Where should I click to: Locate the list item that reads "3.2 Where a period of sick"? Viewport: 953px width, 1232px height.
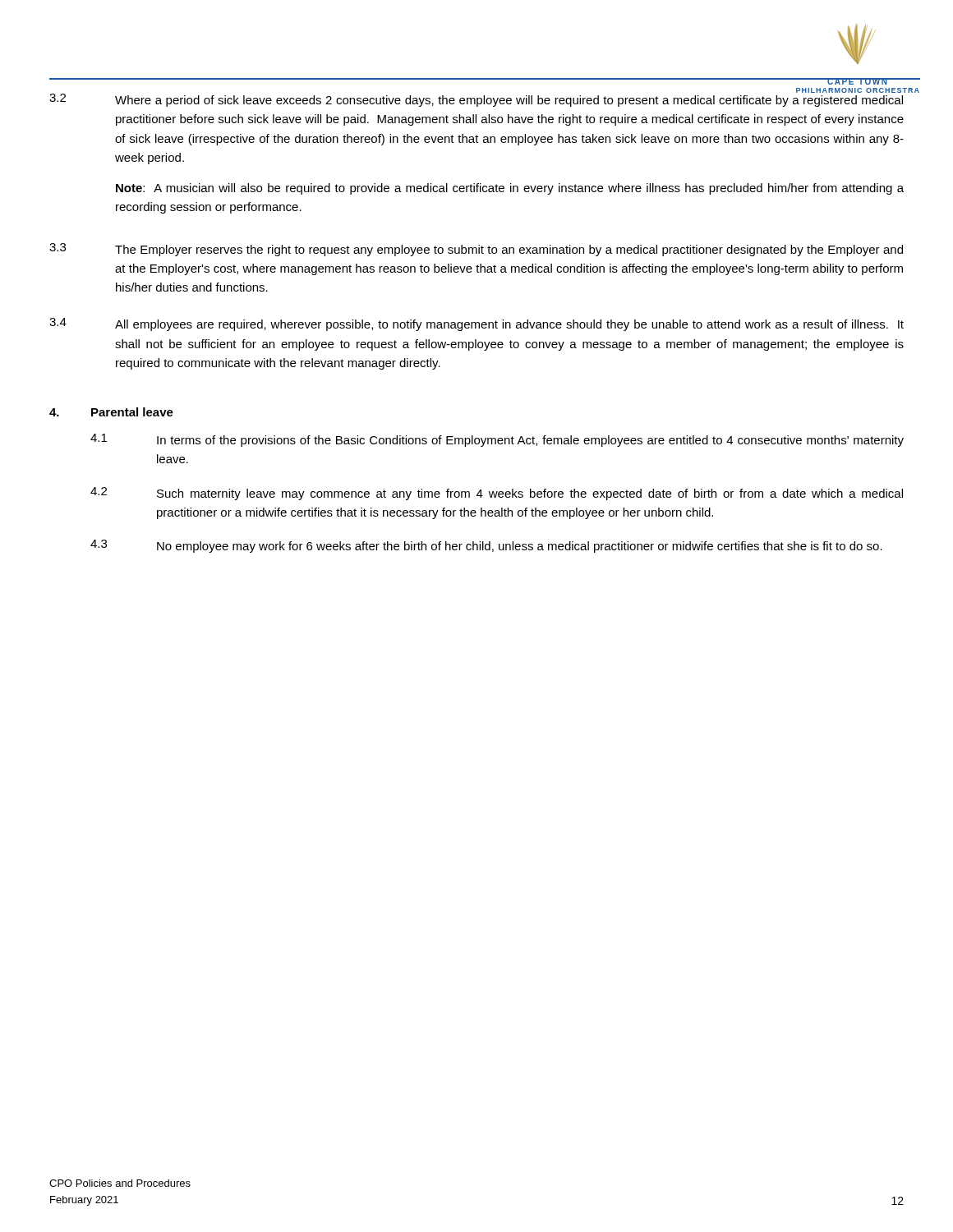coord(476,154)
